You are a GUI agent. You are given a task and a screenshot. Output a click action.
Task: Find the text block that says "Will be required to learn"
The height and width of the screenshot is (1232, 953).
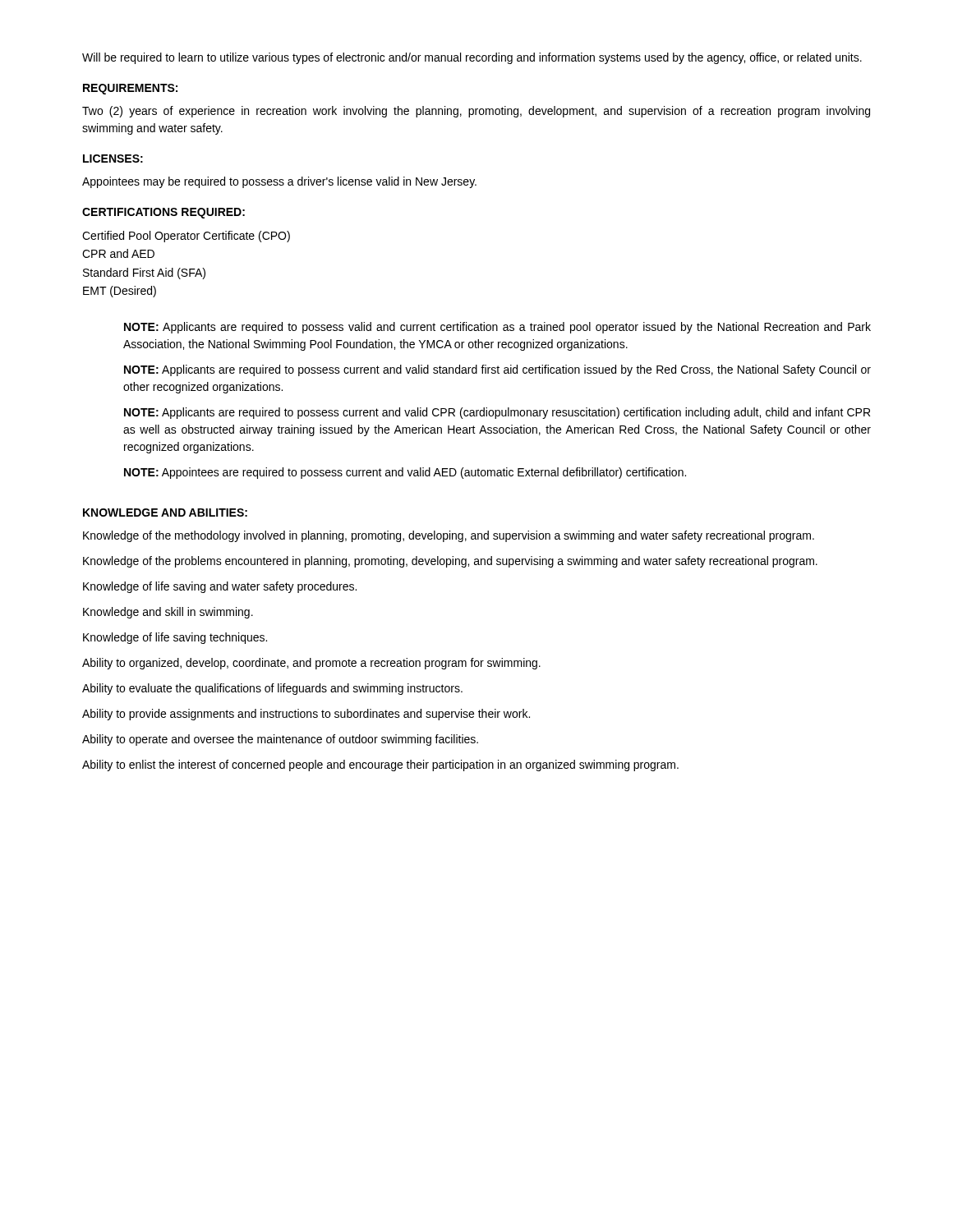[x=472, y=57]
